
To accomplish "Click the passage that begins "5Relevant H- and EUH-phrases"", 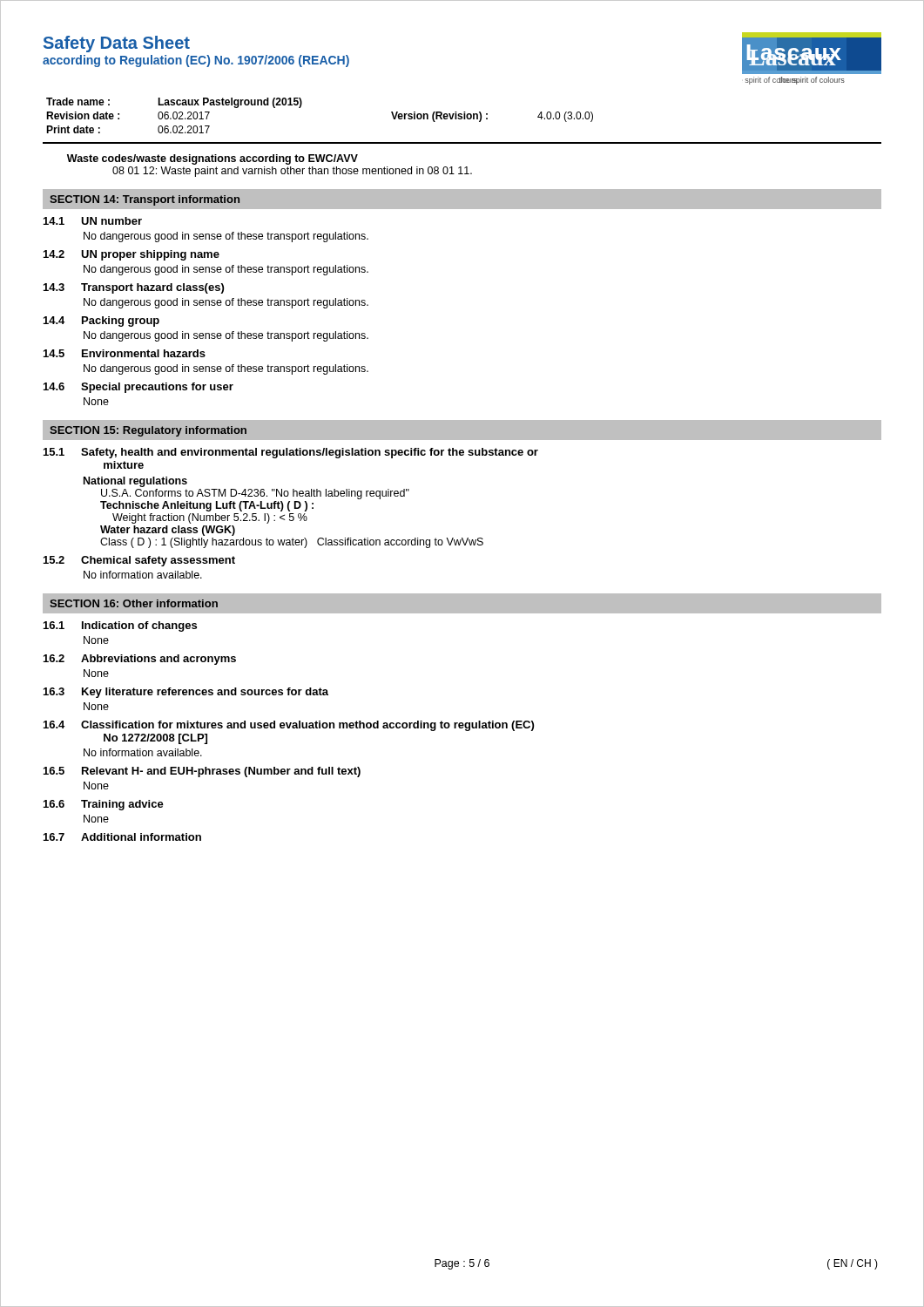I will click(x=202, y=772).
